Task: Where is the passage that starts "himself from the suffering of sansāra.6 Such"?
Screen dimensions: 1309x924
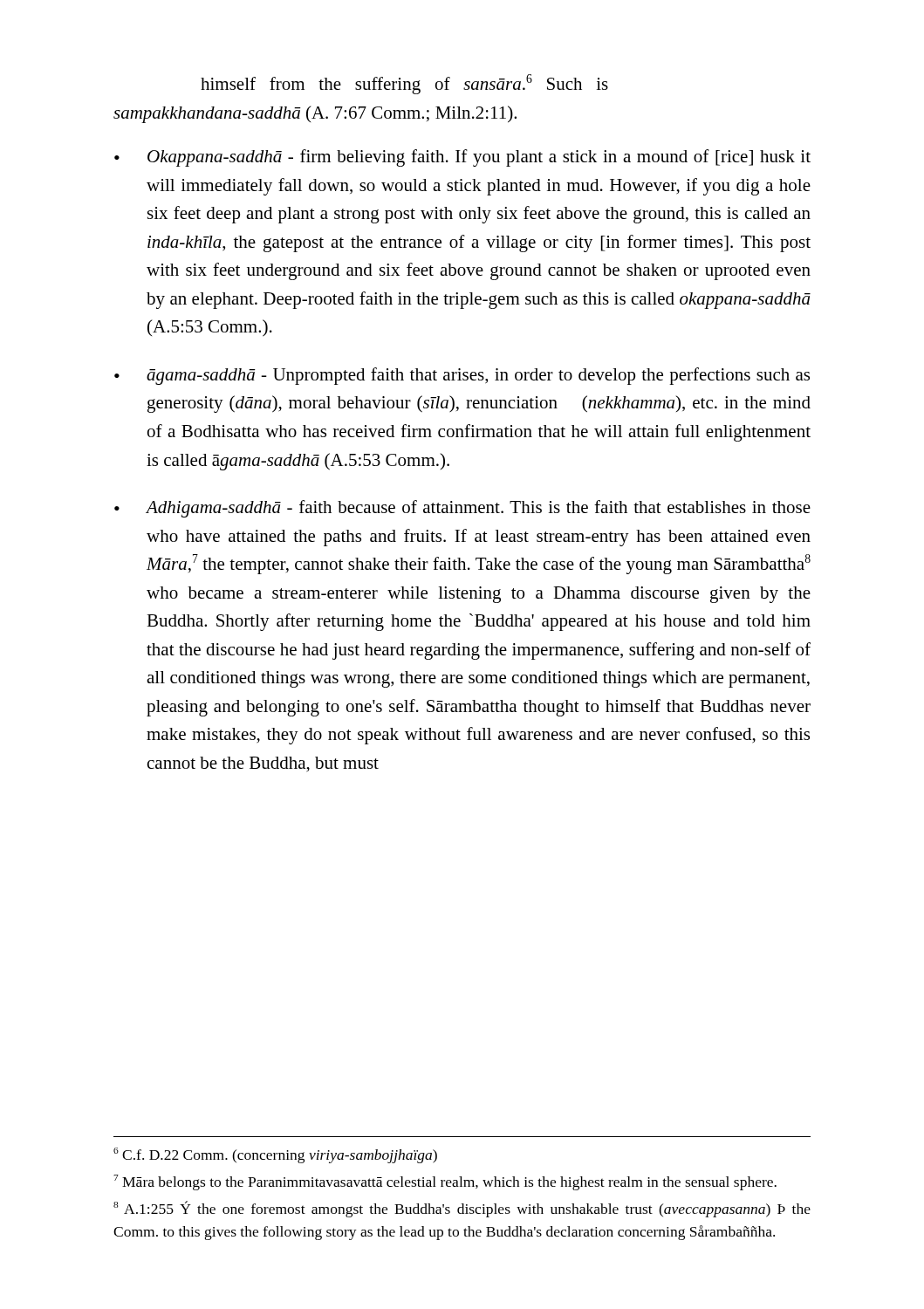Action: (361, 98)
